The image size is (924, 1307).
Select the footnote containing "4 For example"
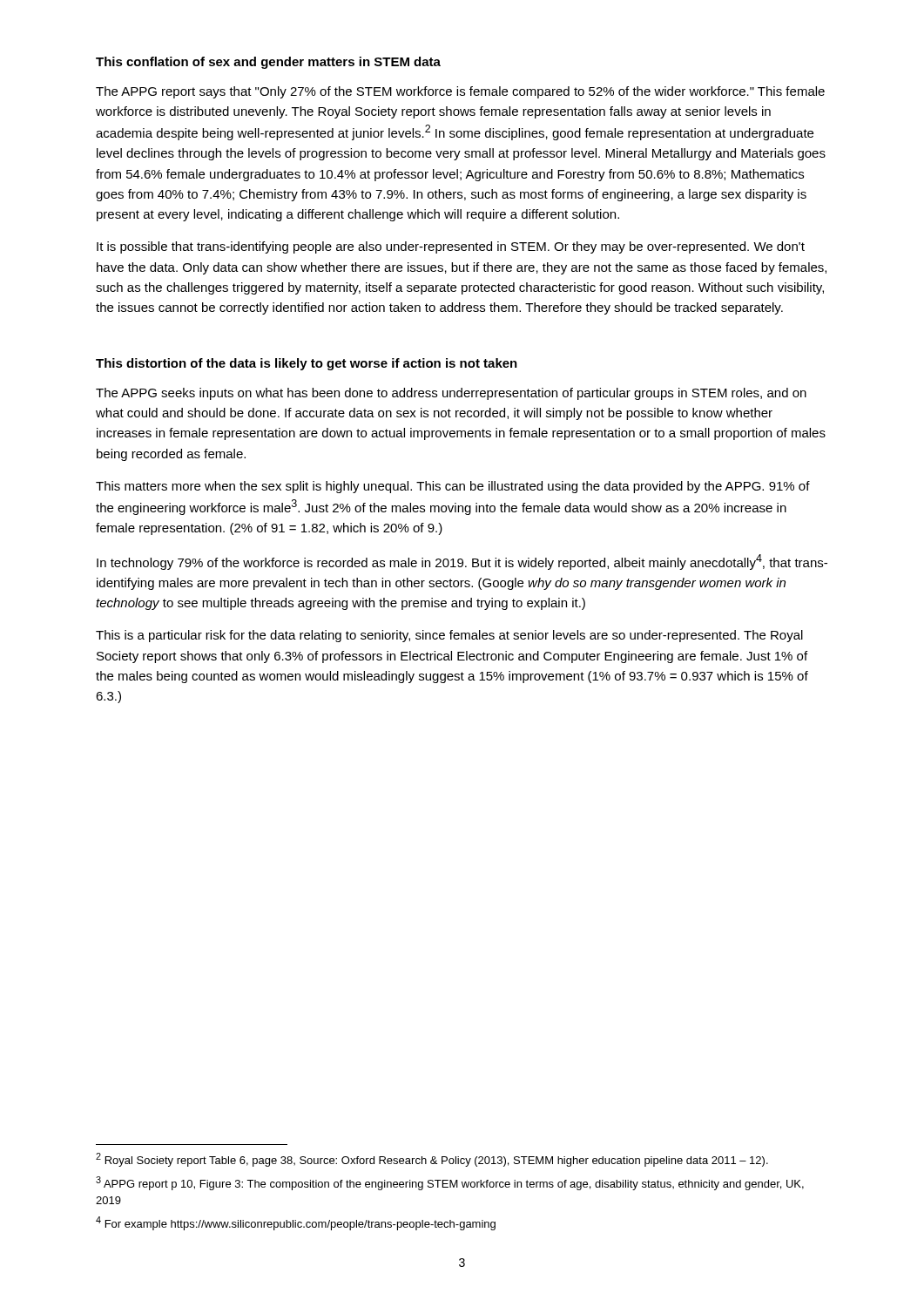pyautogui.click(x=296, y=1222)
